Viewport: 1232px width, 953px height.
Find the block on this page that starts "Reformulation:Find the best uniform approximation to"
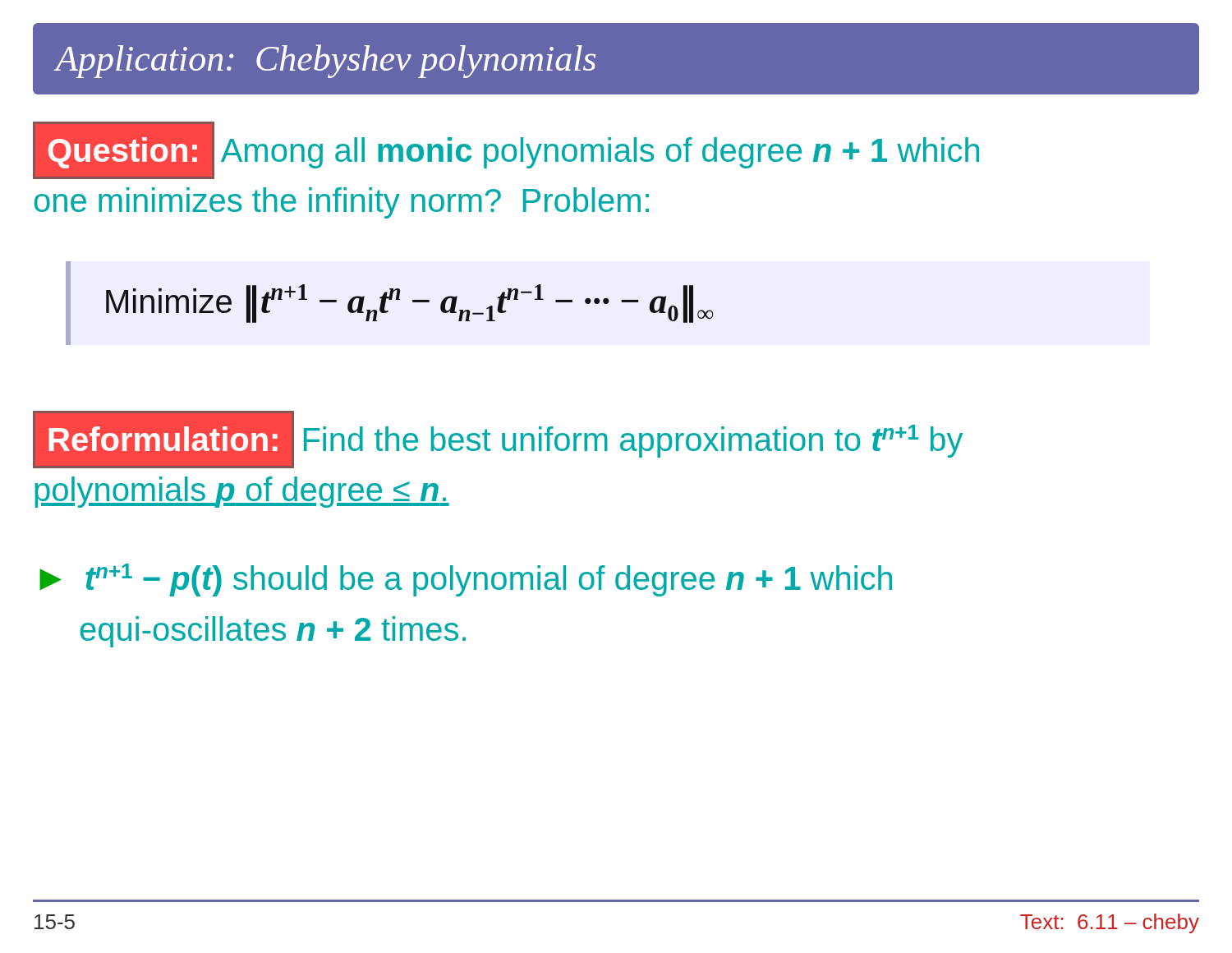pyautogui.click(x=616, y=460)
